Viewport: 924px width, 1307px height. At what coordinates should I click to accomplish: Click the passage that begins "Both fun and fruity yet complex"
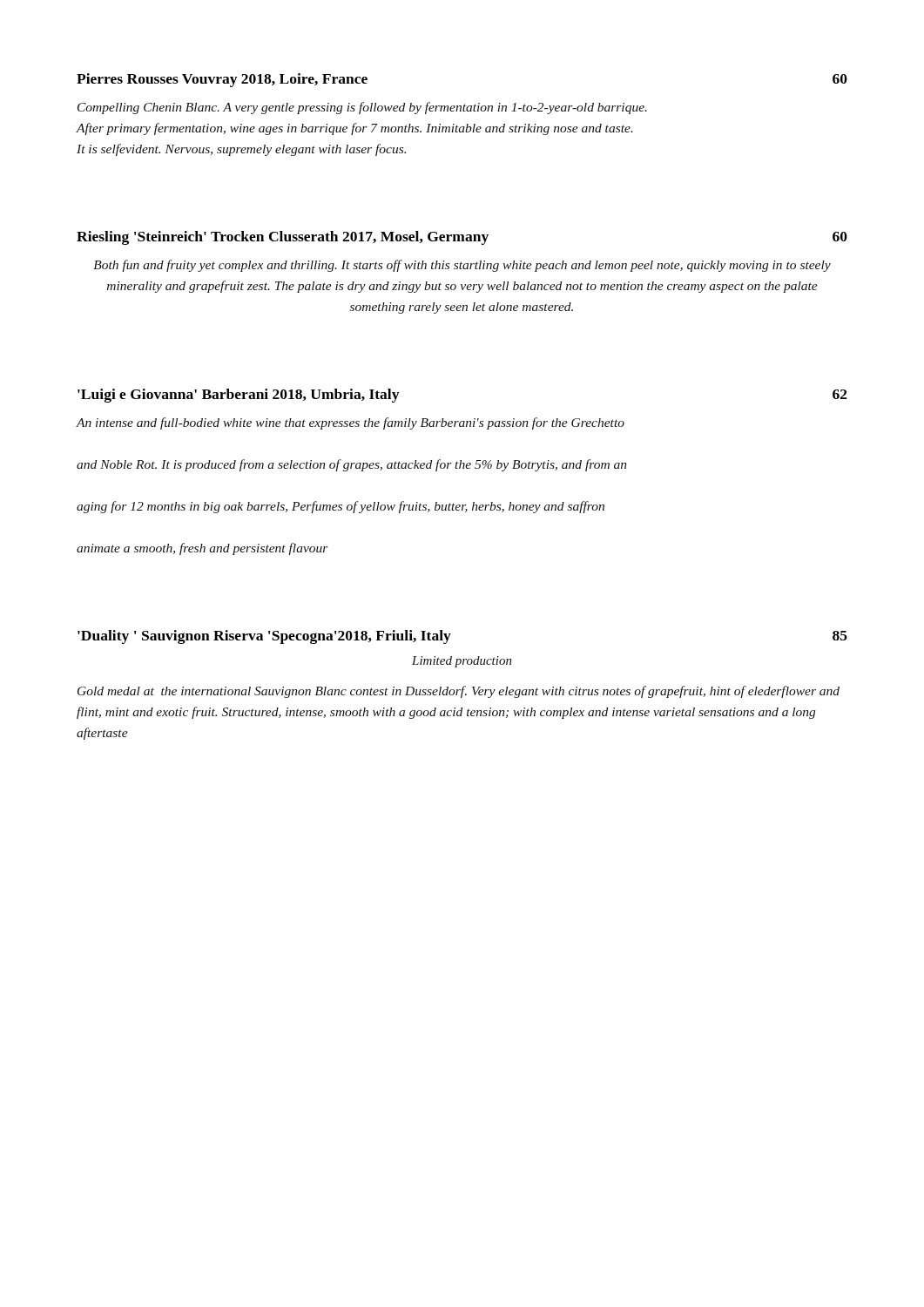[x=462, y=285]
